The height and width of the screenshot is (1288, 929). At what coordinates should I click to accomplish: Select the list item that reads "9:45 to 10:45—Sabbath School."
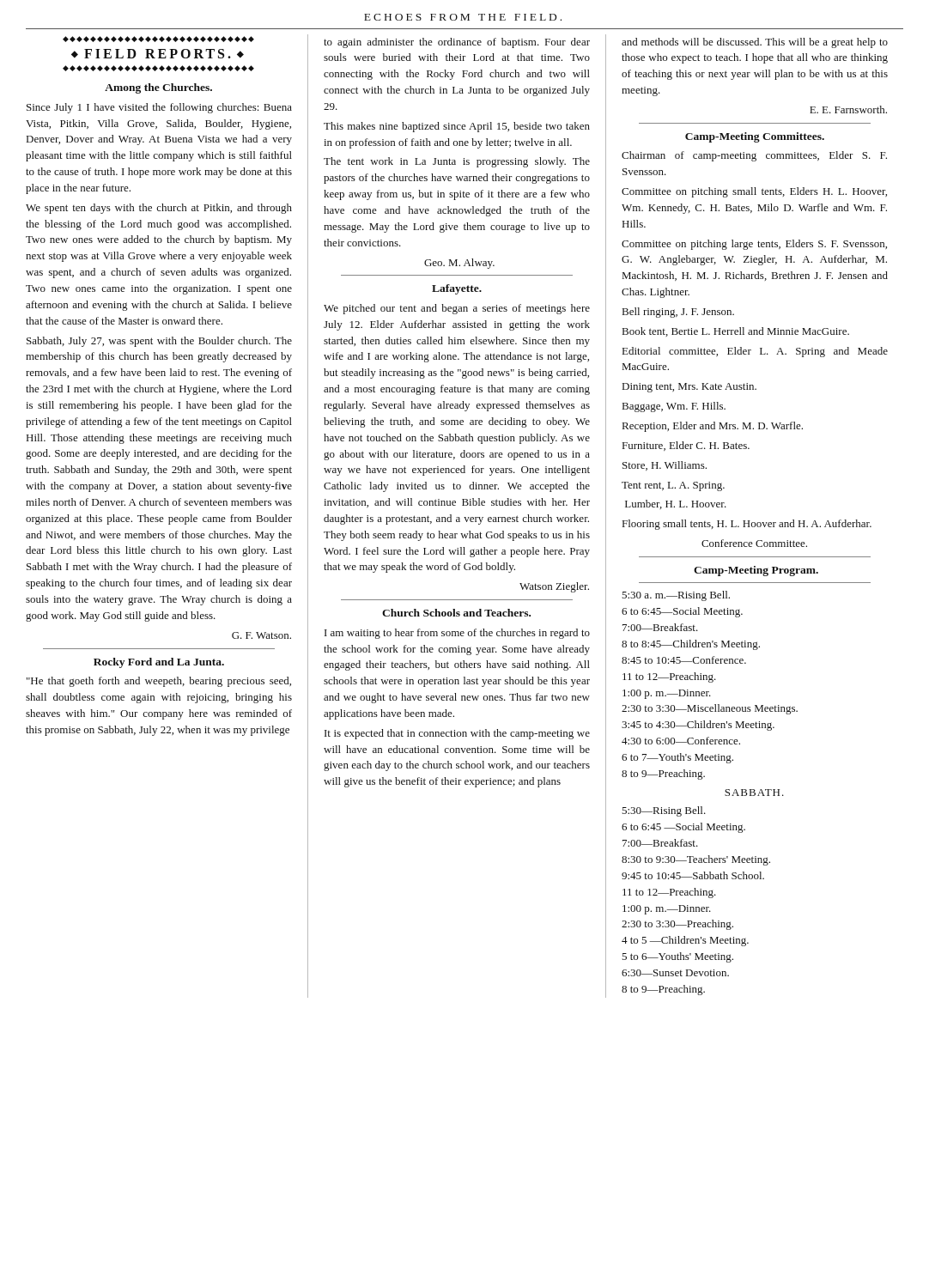(693, 875)
